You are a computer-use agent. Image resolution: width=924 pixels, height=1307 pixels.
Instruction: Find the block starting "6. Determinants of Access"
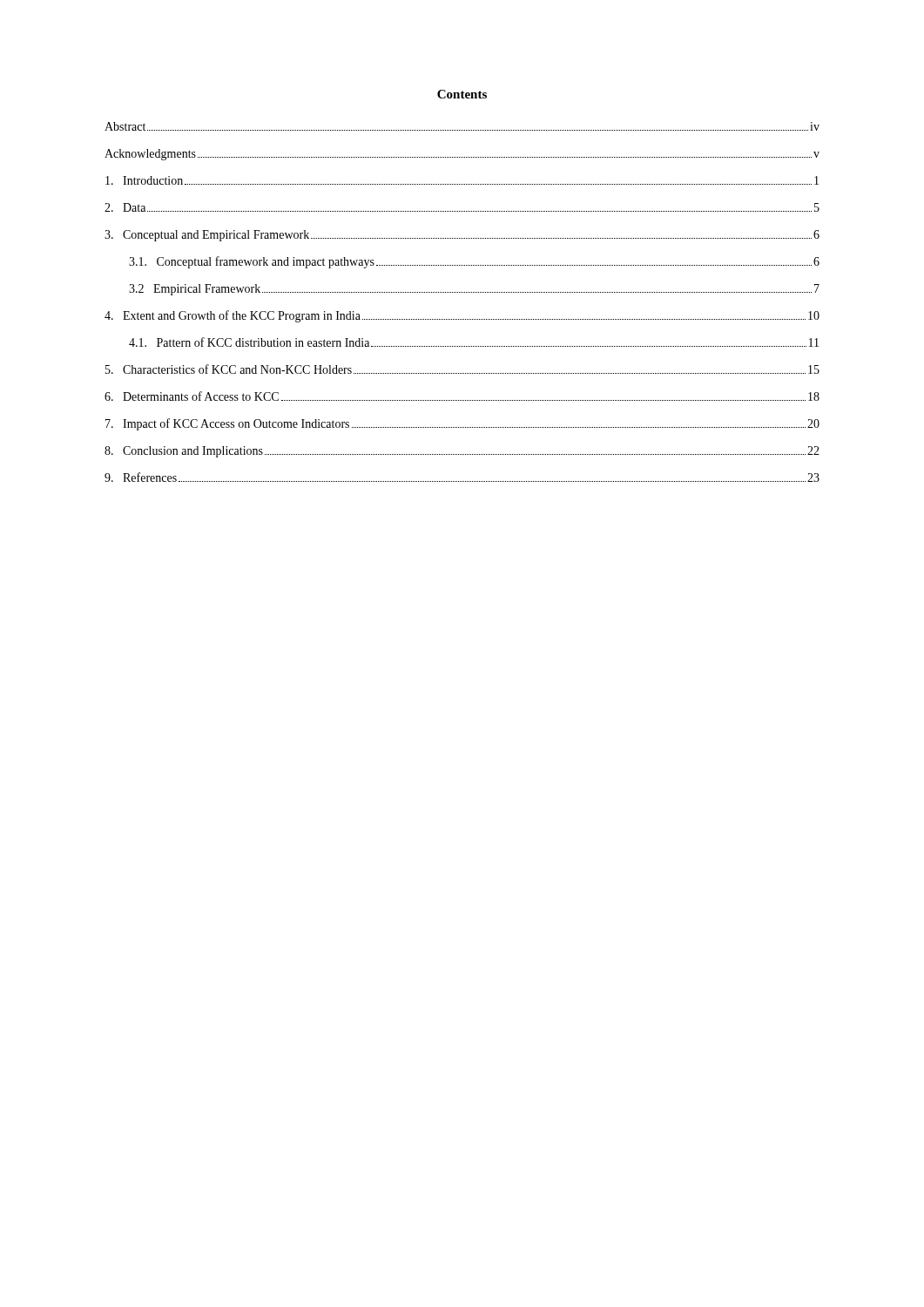[x=462, y=397]
